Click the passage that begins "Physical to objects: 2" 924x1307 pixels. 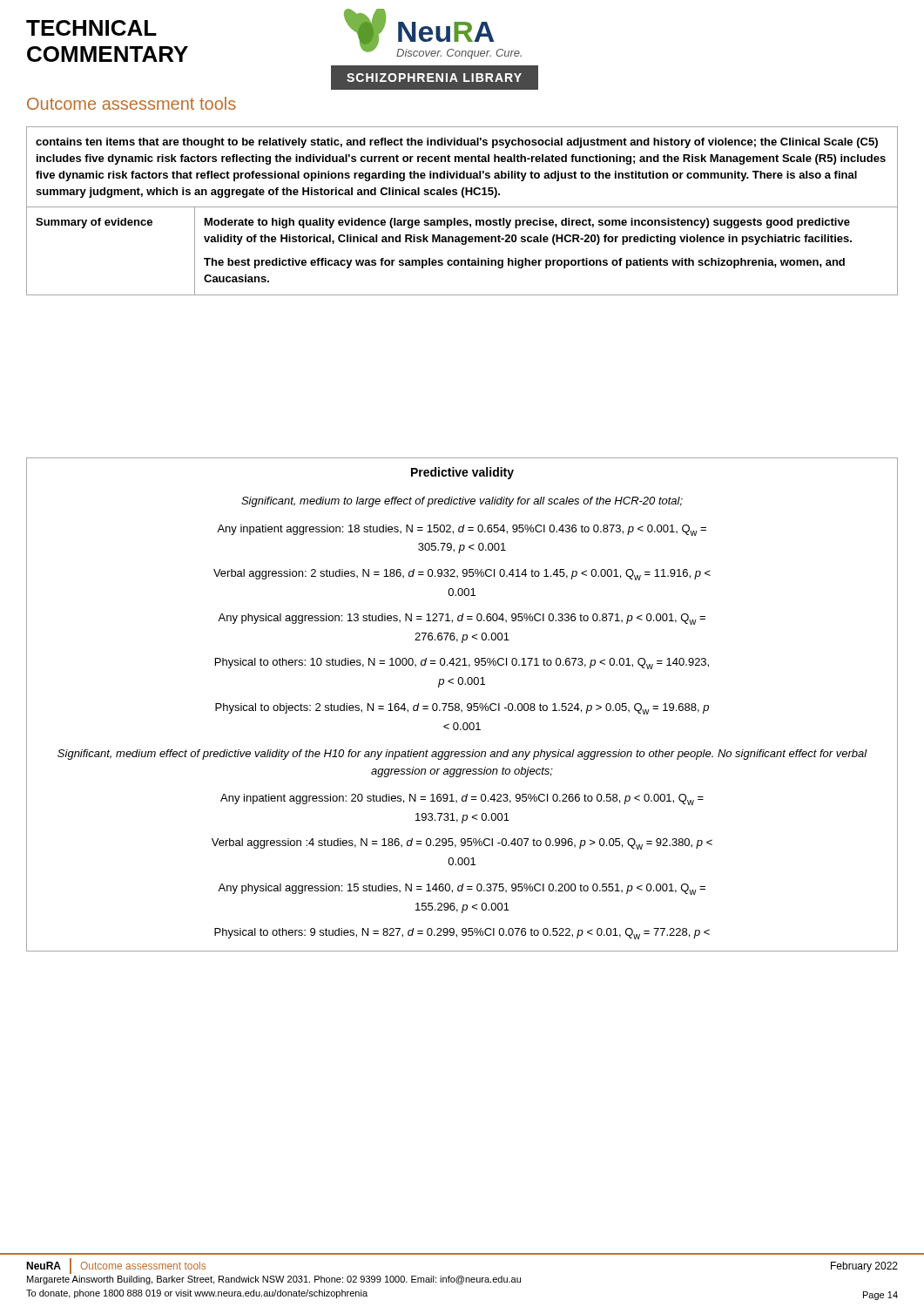pos(462,716)
